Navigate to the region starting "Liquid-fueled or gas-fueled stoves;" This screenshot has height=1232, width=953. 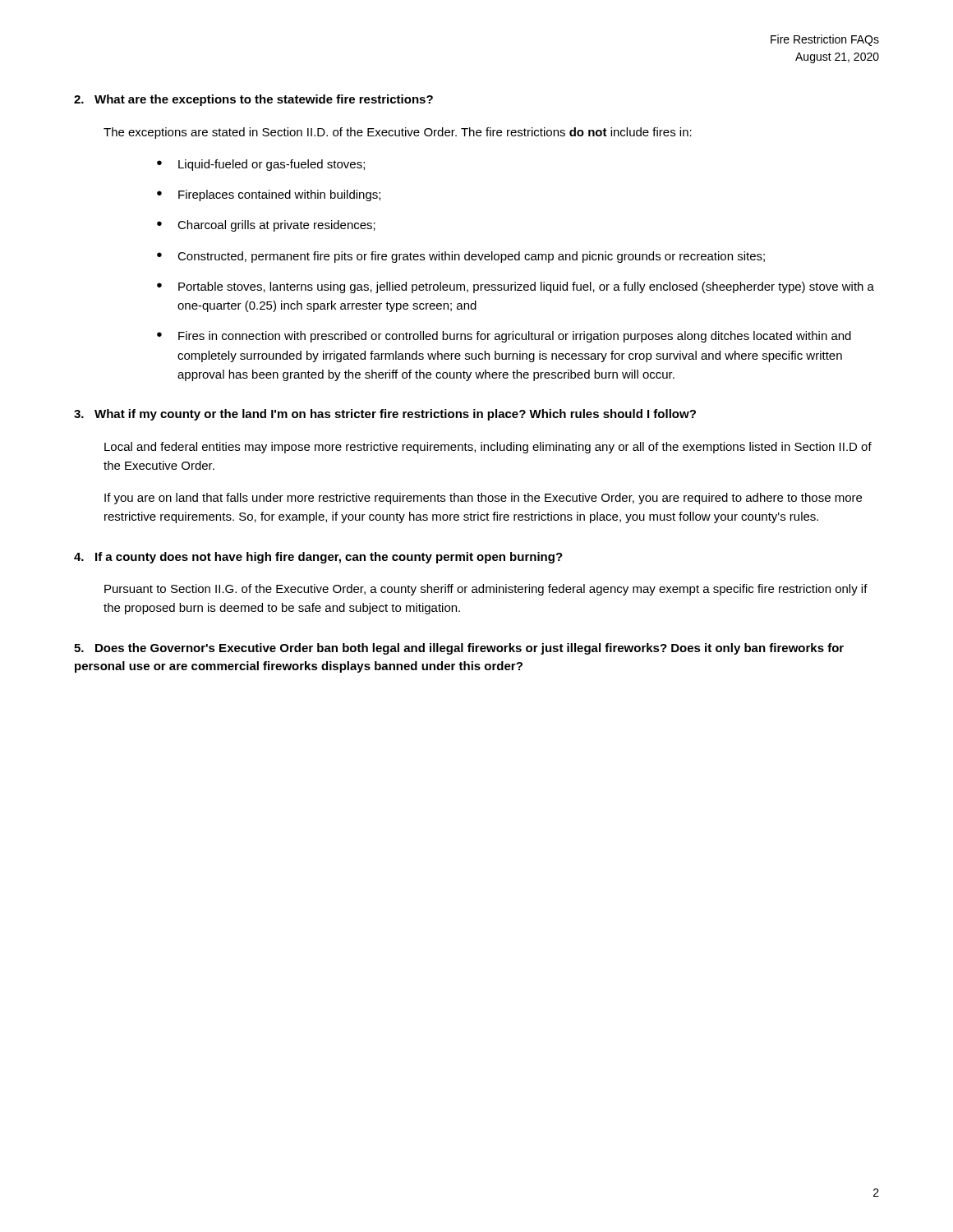(x=272, y=164)
